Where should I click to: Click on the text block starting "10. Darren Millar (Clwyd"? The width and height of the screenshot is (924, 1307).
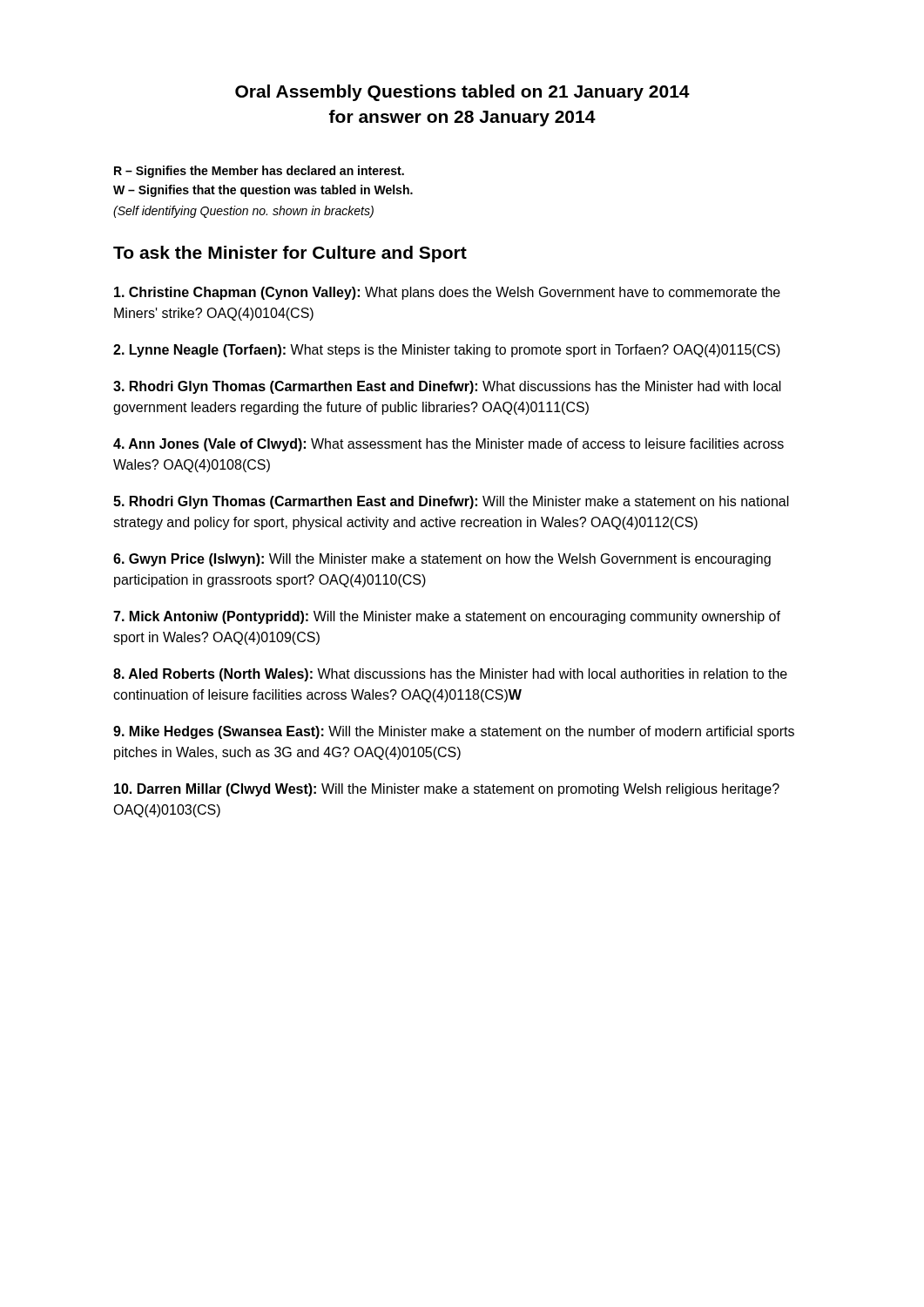point(446,799)
